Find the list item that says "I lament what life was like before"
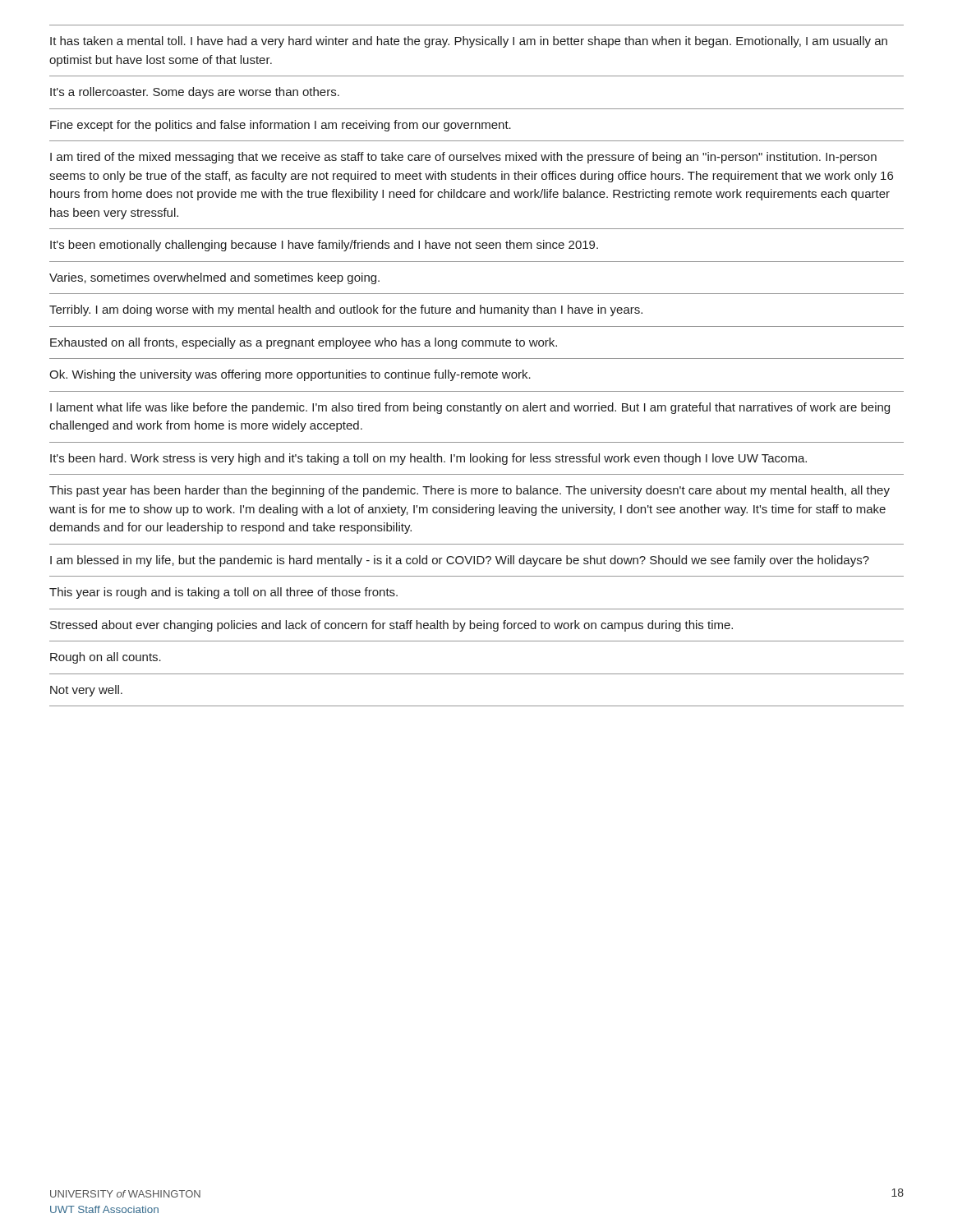The height and width of the screenshot is (1232, 953). click(470, 416)
